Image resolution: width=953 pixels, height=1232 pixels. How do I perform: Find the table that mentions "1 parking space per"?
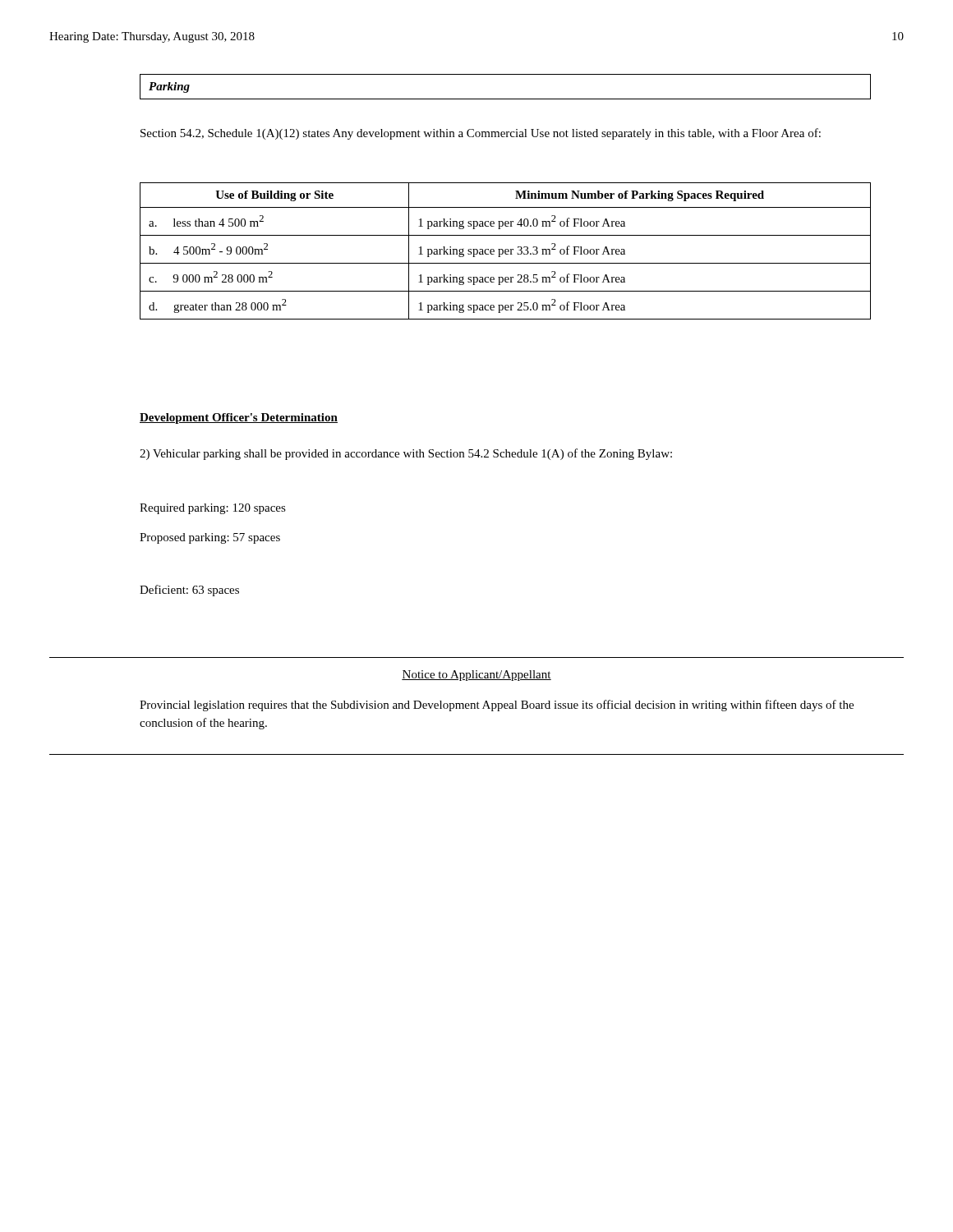coord(505,251)
